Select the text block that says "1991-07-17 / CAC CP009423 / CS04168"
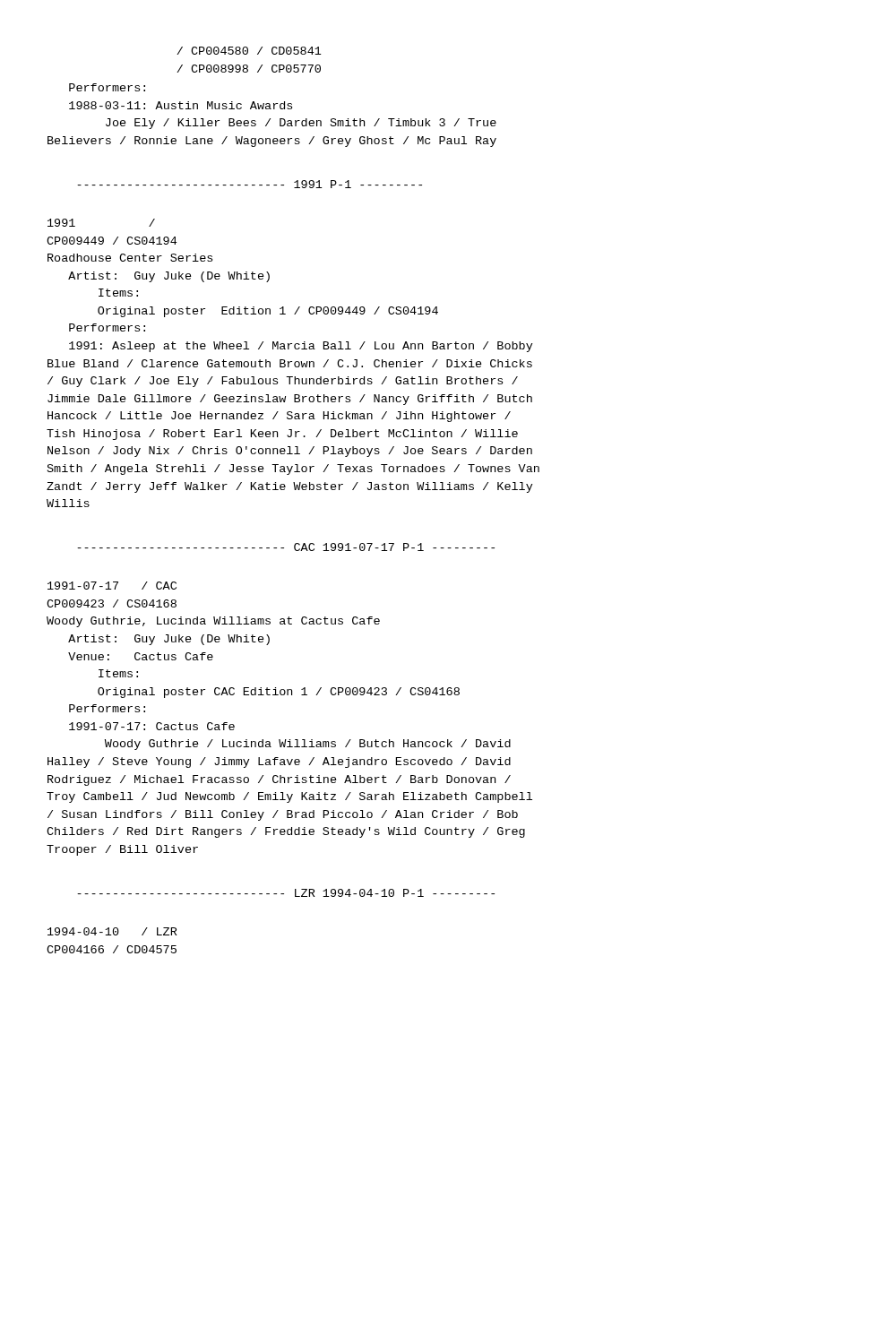 click(x=112, y=586)
